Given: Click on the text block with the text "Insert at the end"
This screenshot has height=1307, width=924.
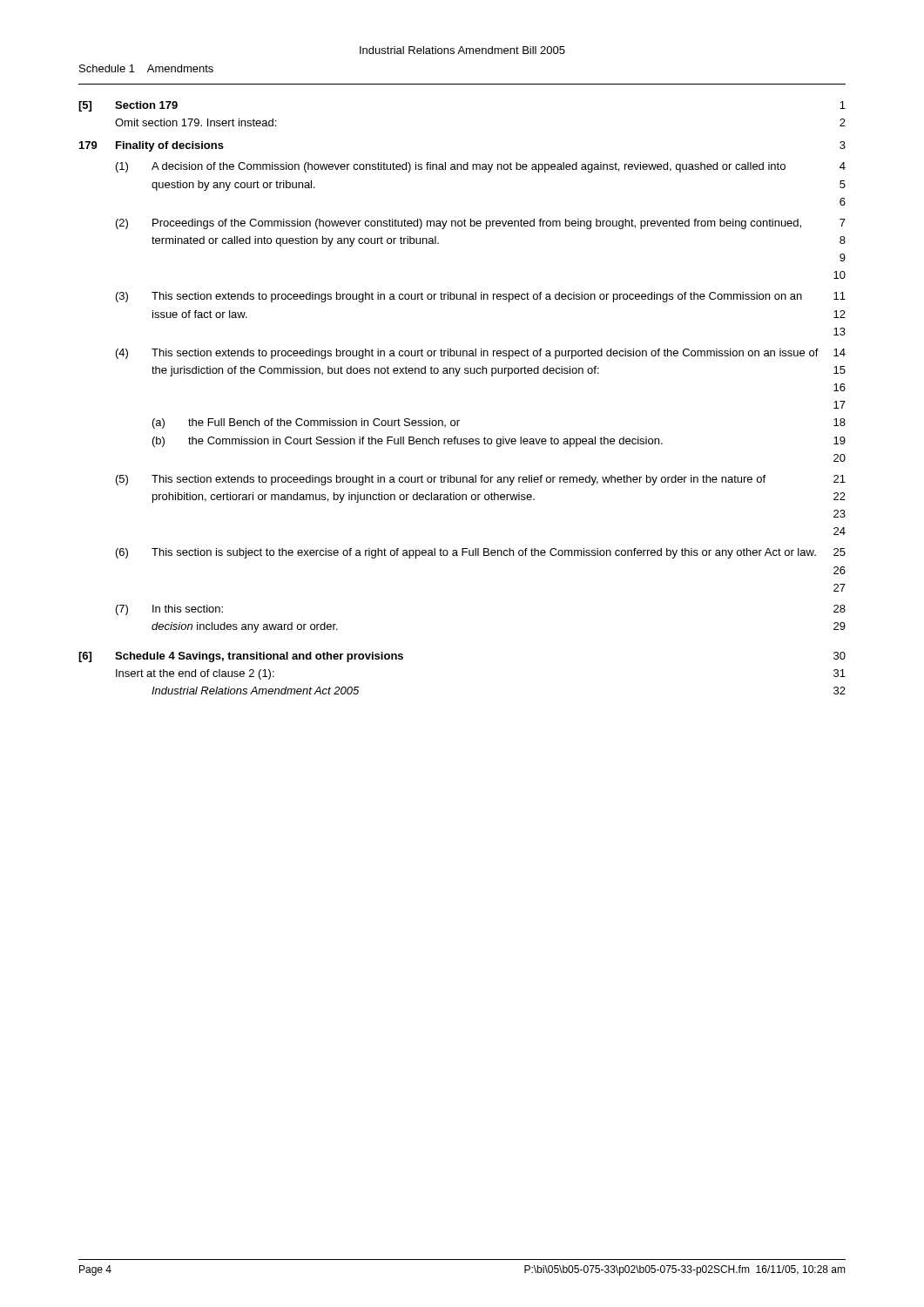Looking at the screenshot, I should (x=195, y=673).
